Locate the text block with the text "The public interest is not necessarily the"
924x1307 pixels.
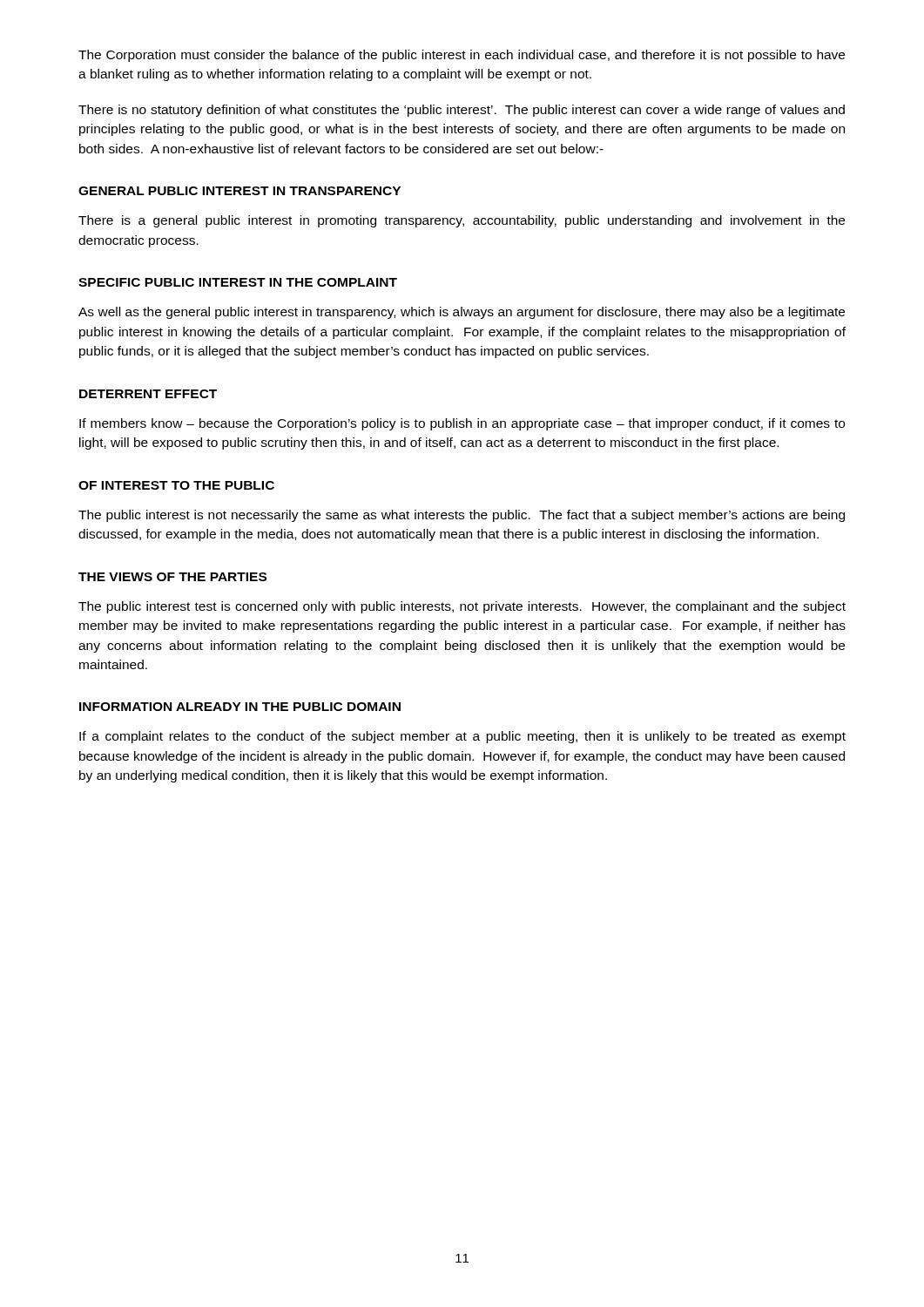462,524
